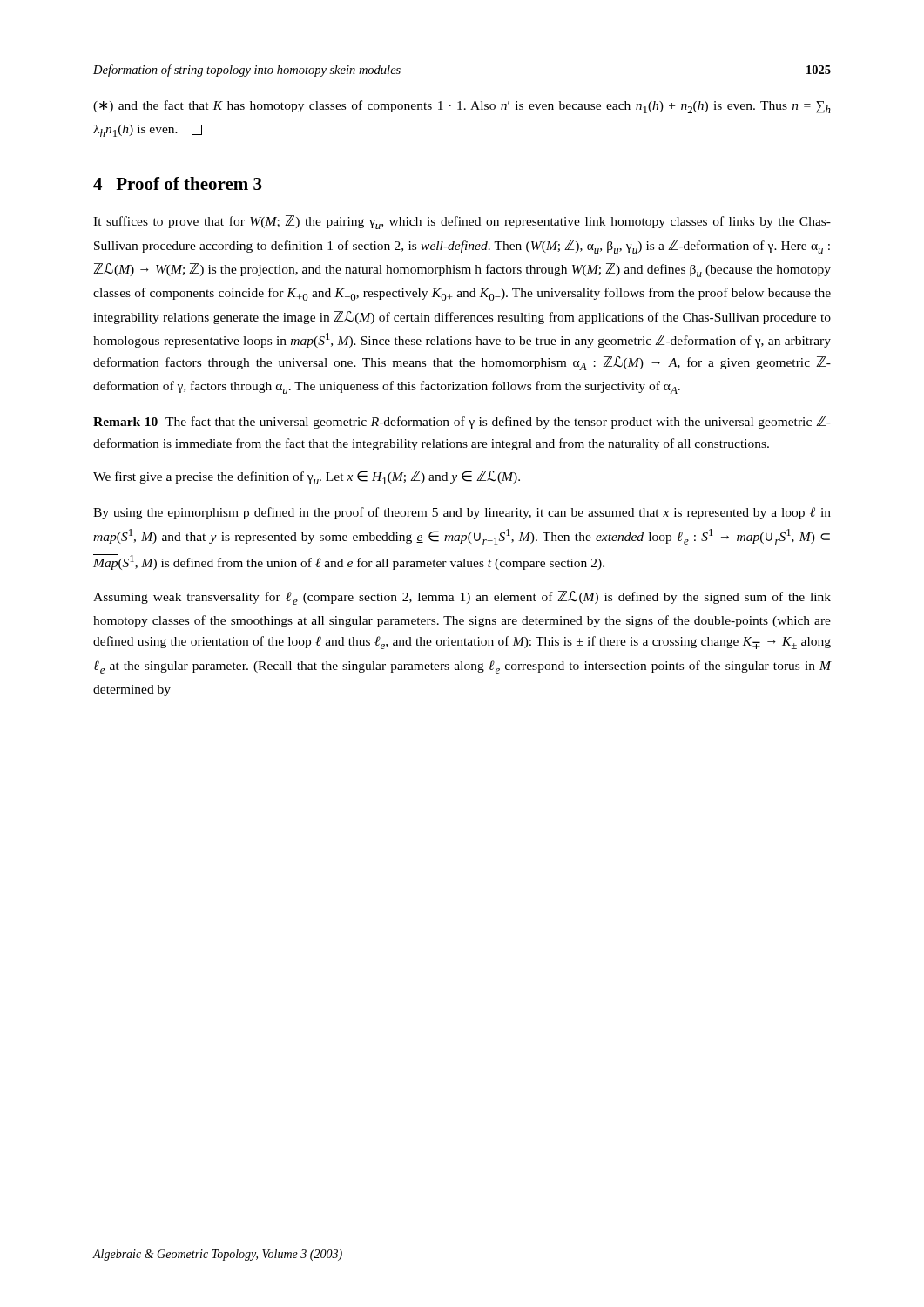Click on the passage starting "Remark 10 The fact that the universal geometric"
924x1307 pixels.
click(462, 432)
